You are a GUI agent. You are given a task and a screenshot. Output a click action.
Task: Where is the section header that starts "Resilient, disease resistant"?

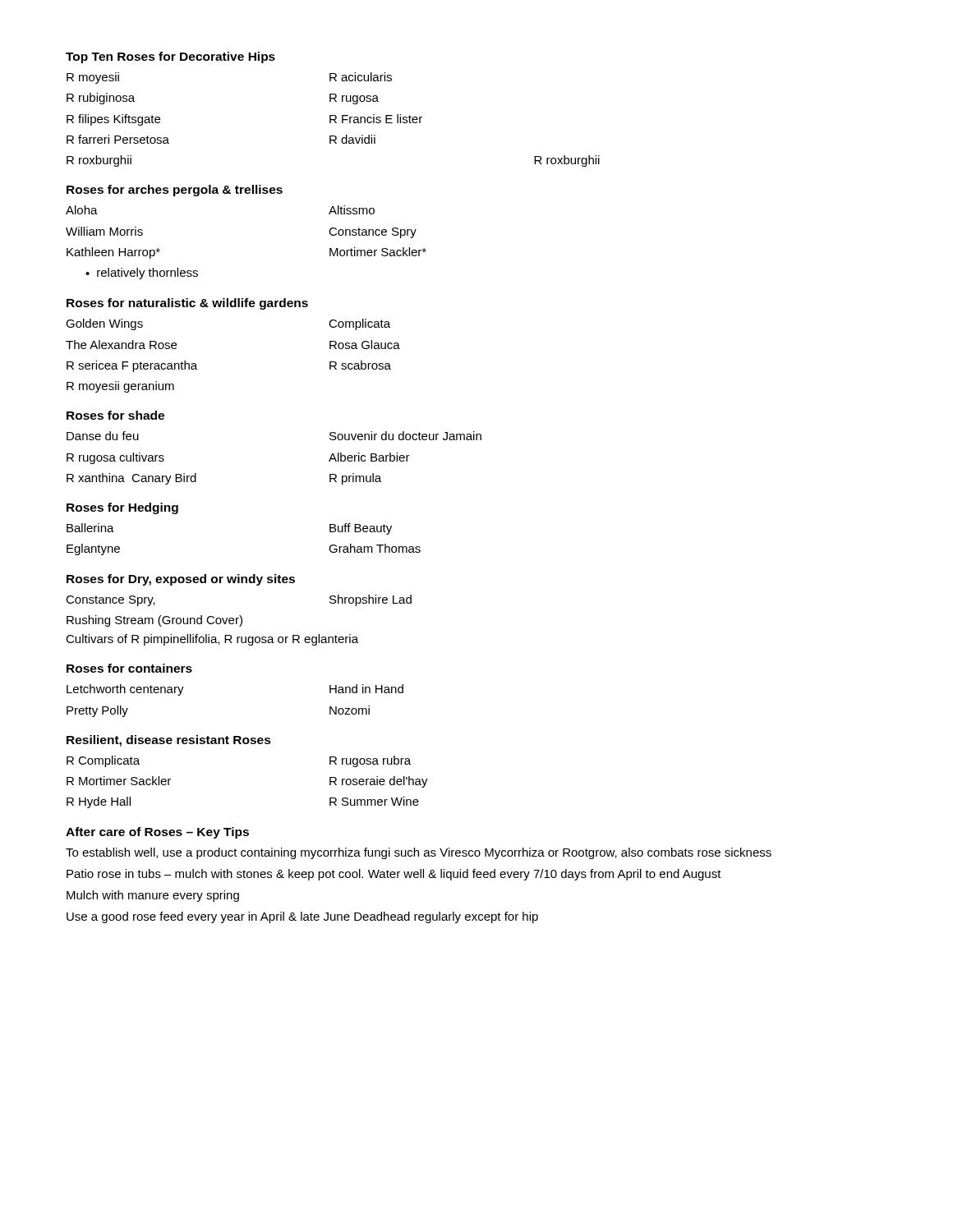point(168,739)
